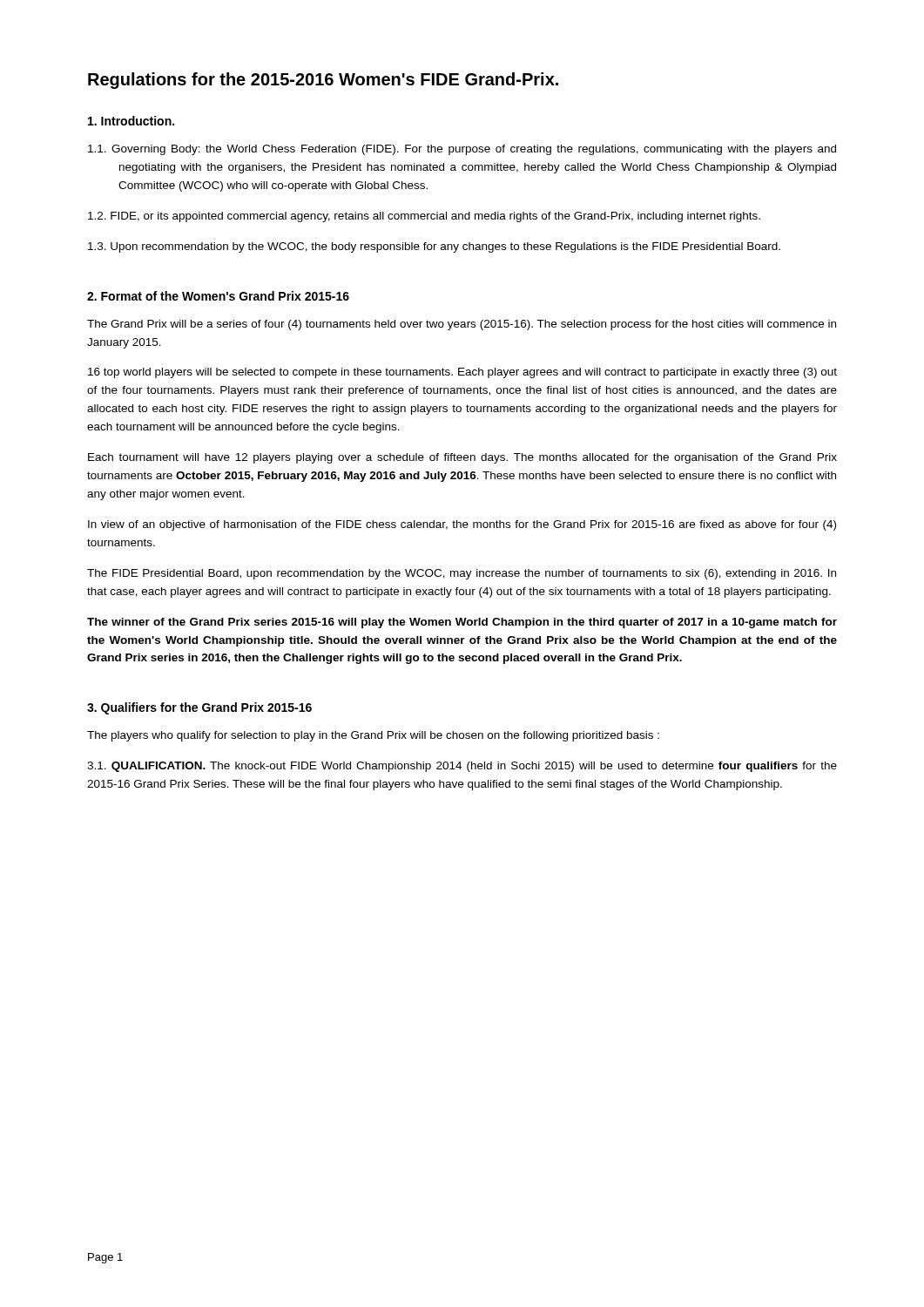
Task: Point to the block beginning "16 top world players will"
Action: tap(462, 399)
